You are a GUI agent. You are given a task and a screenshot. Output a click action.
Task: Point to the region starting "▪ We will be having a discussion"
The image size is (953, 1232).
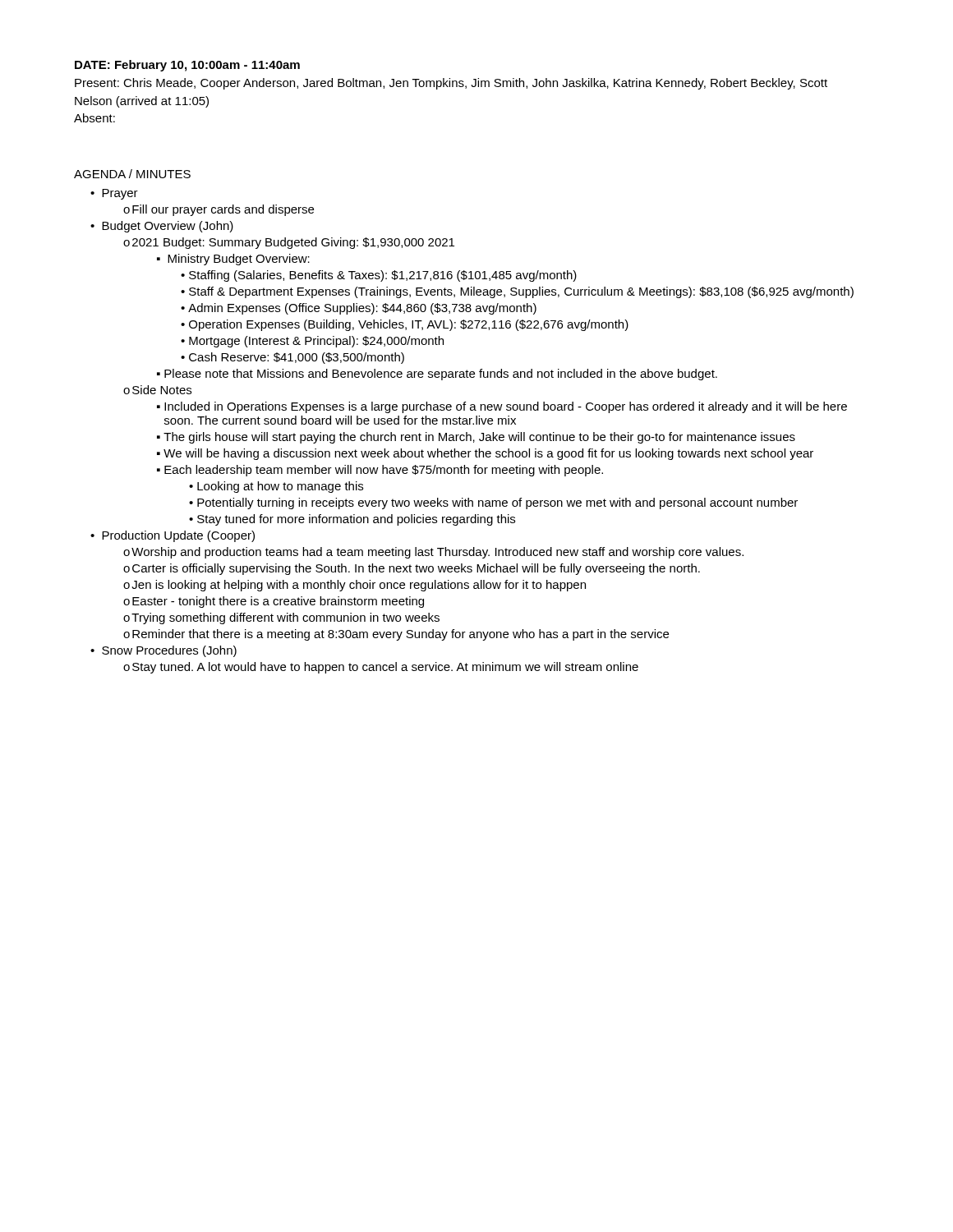(485, 453)
